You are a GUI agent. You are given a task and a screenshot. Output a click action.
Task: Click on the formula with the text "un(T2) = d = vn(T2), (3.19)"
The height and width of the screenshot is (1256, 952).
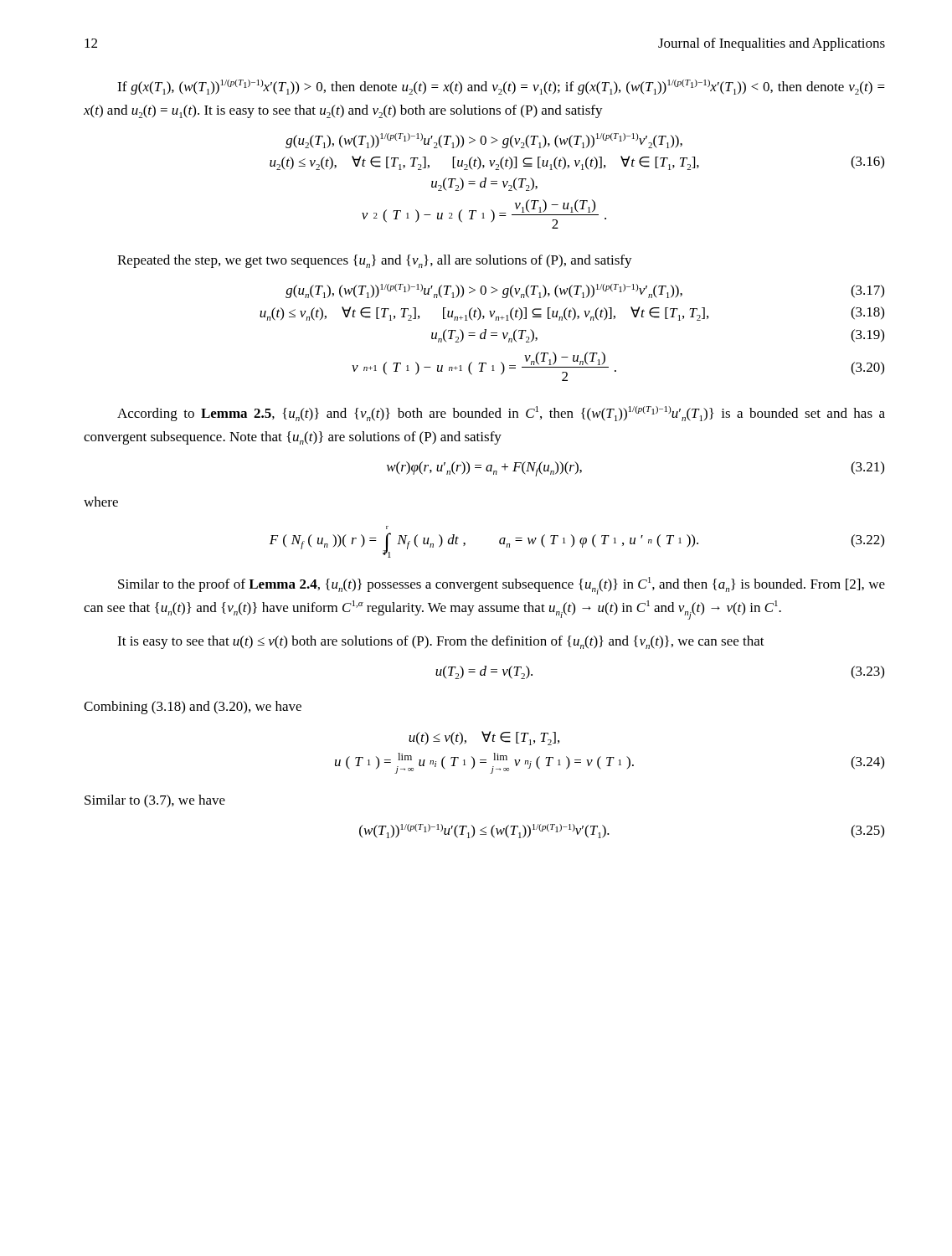(484, 335)
